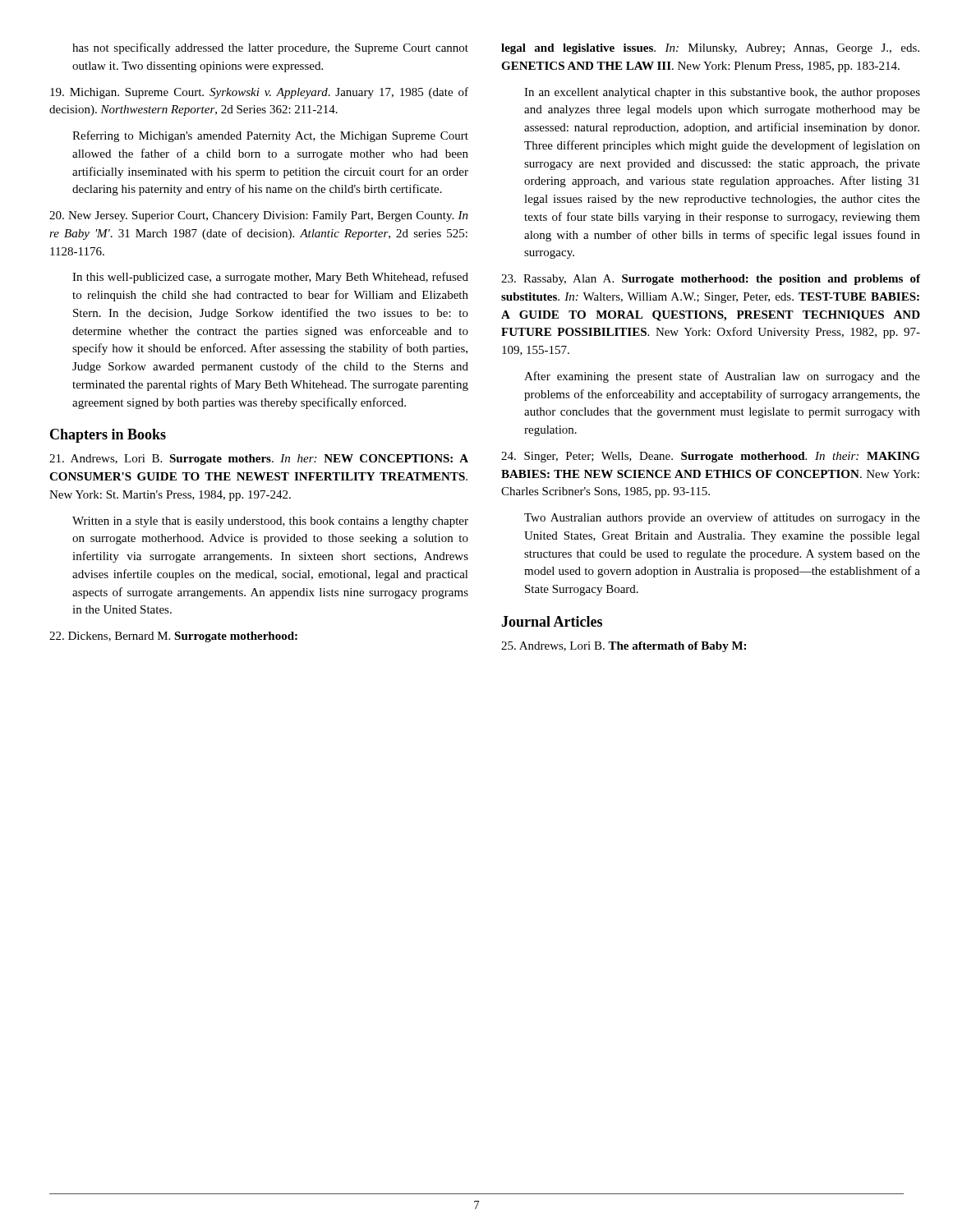Locate the block of text that opens with "In an excellent analytical chapter"

coord(722,173)
